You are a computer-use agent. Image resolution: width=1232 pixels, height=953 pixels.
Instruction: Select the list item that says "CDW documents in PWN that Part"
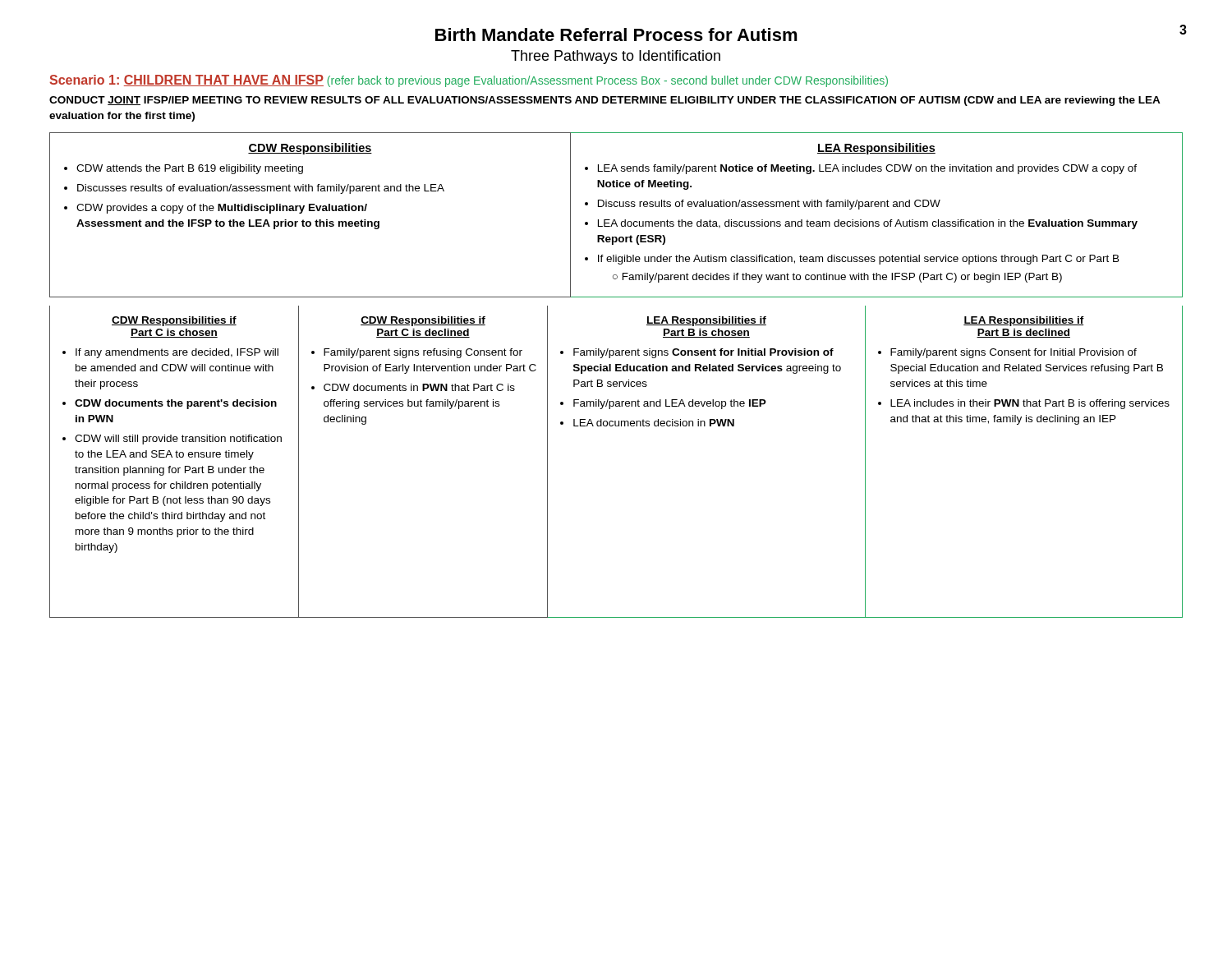tap(419, 403)
